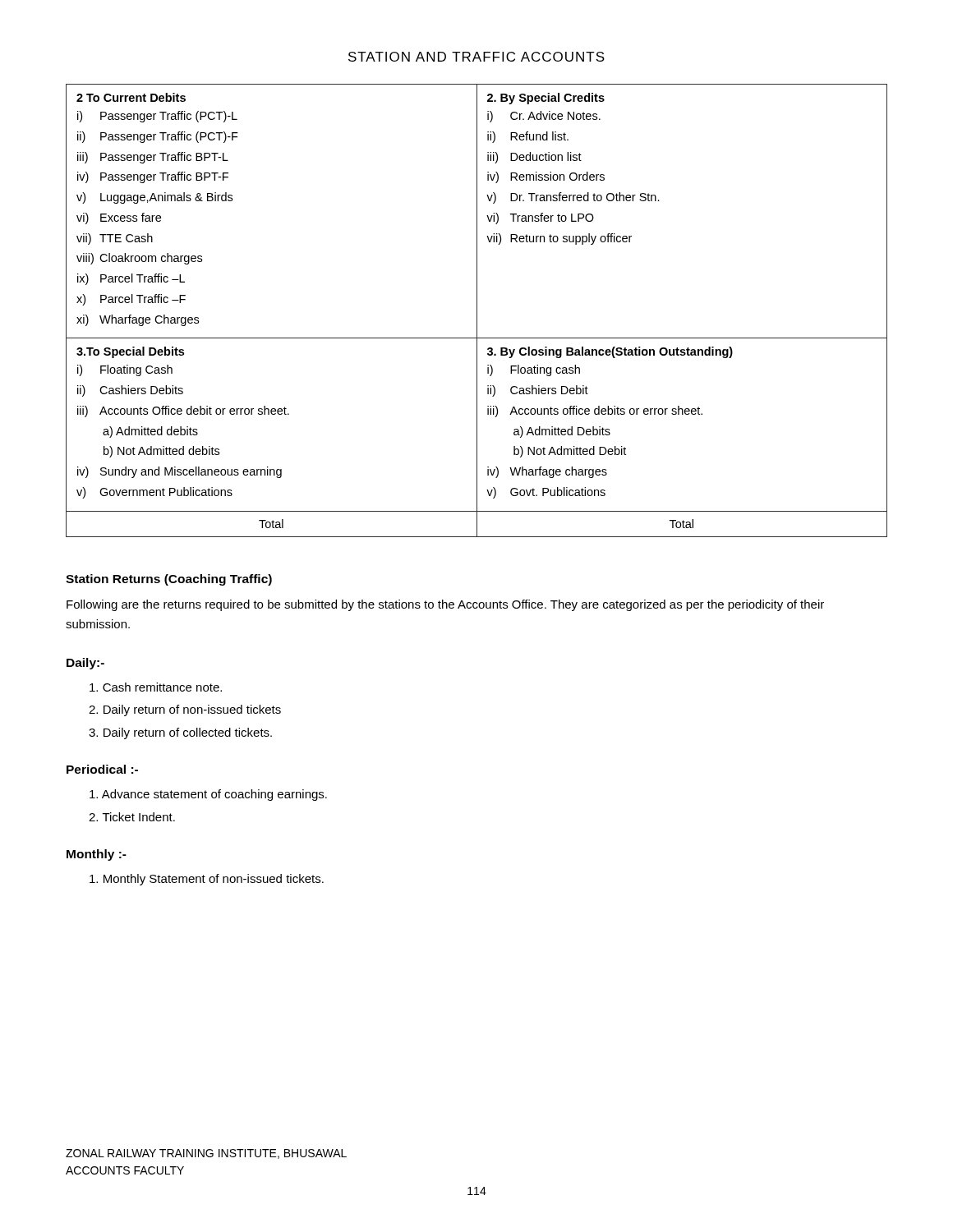953x1232 pixels.
Task: Click on the block starting "Monthly :-"
Action: (96, 854)
